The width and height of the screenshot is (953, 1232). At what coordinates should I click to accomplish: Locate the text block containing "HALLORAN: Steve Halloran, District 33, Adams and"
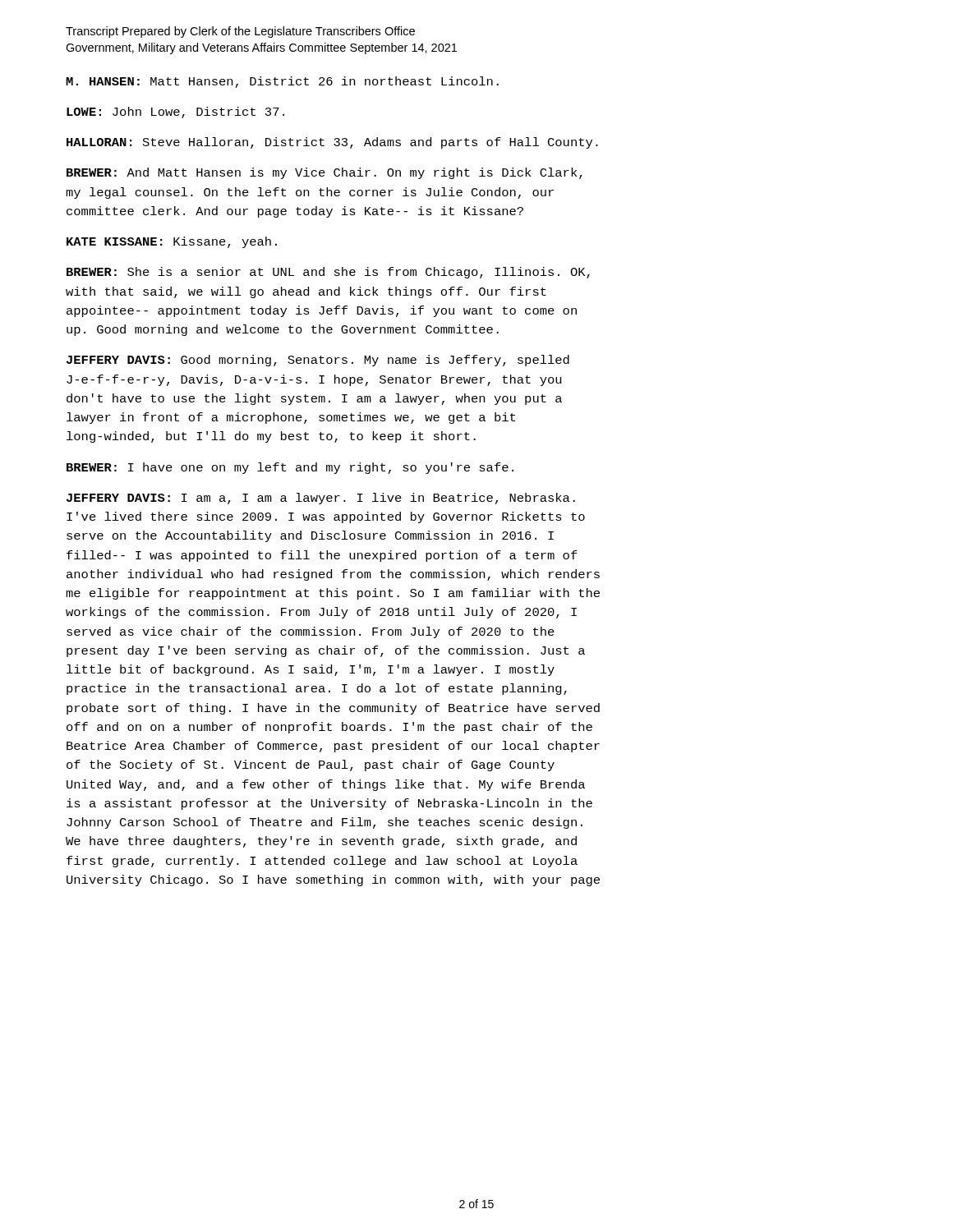pyautogui.click(x=333, y=143)
